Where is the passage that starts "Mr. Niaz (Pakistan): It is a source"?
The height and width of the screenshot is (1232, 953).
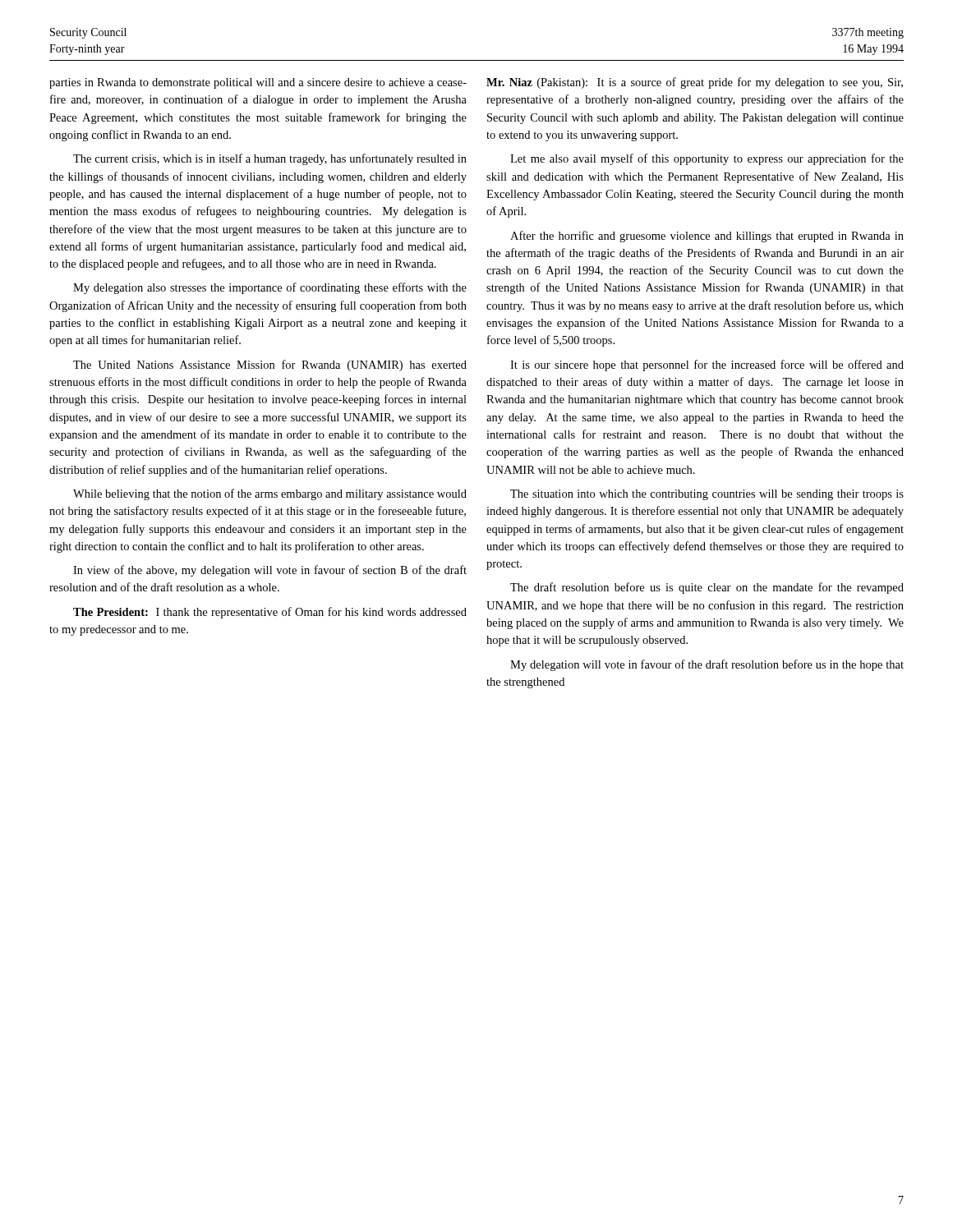click(695, 108)
